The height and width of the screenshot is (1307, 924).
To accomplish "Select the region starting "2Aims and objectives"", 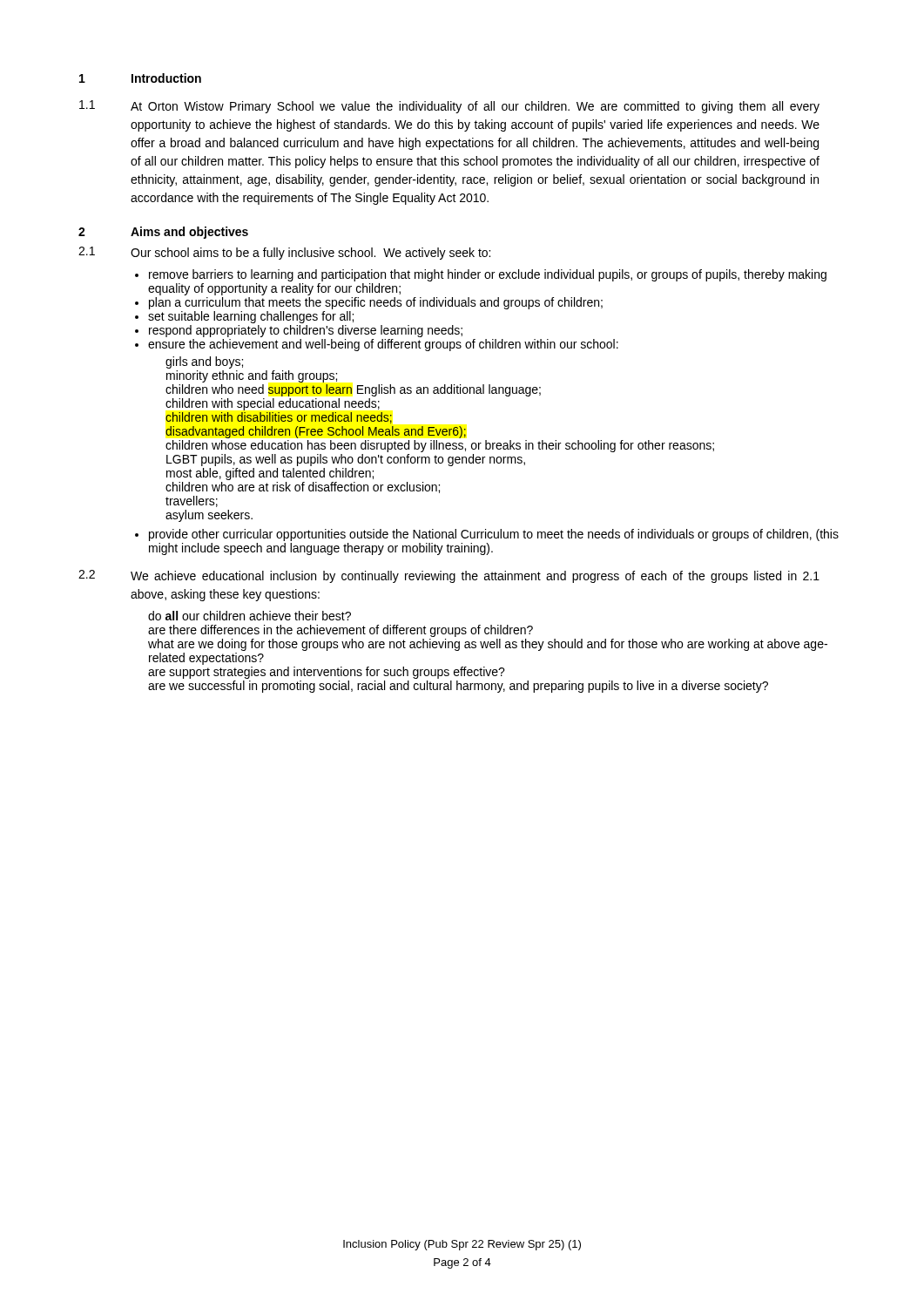I will click(163, 232).
